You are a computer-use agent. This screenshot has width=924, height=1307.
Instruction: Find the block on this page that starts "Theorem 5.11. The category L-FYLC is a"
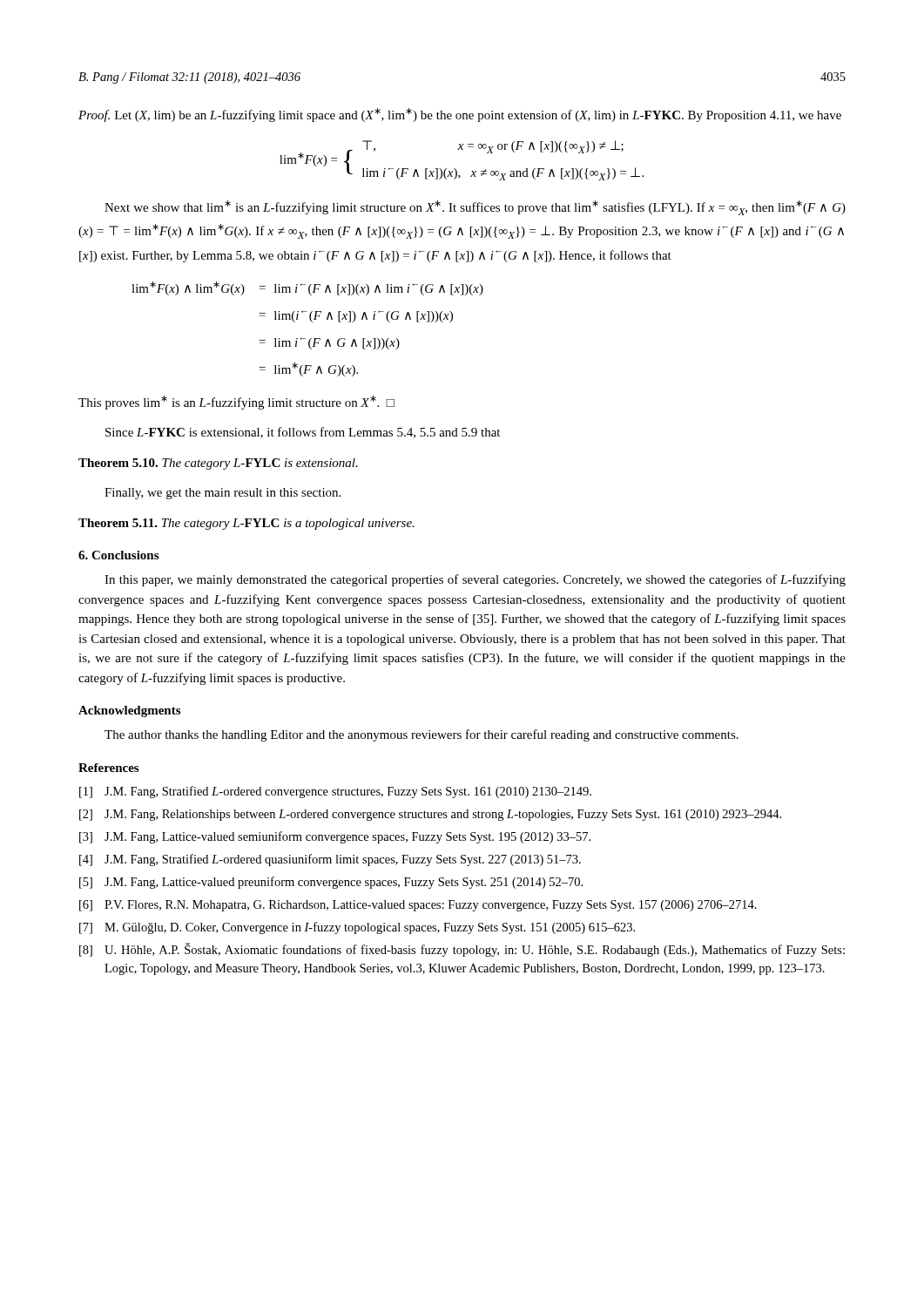[247, 522]
